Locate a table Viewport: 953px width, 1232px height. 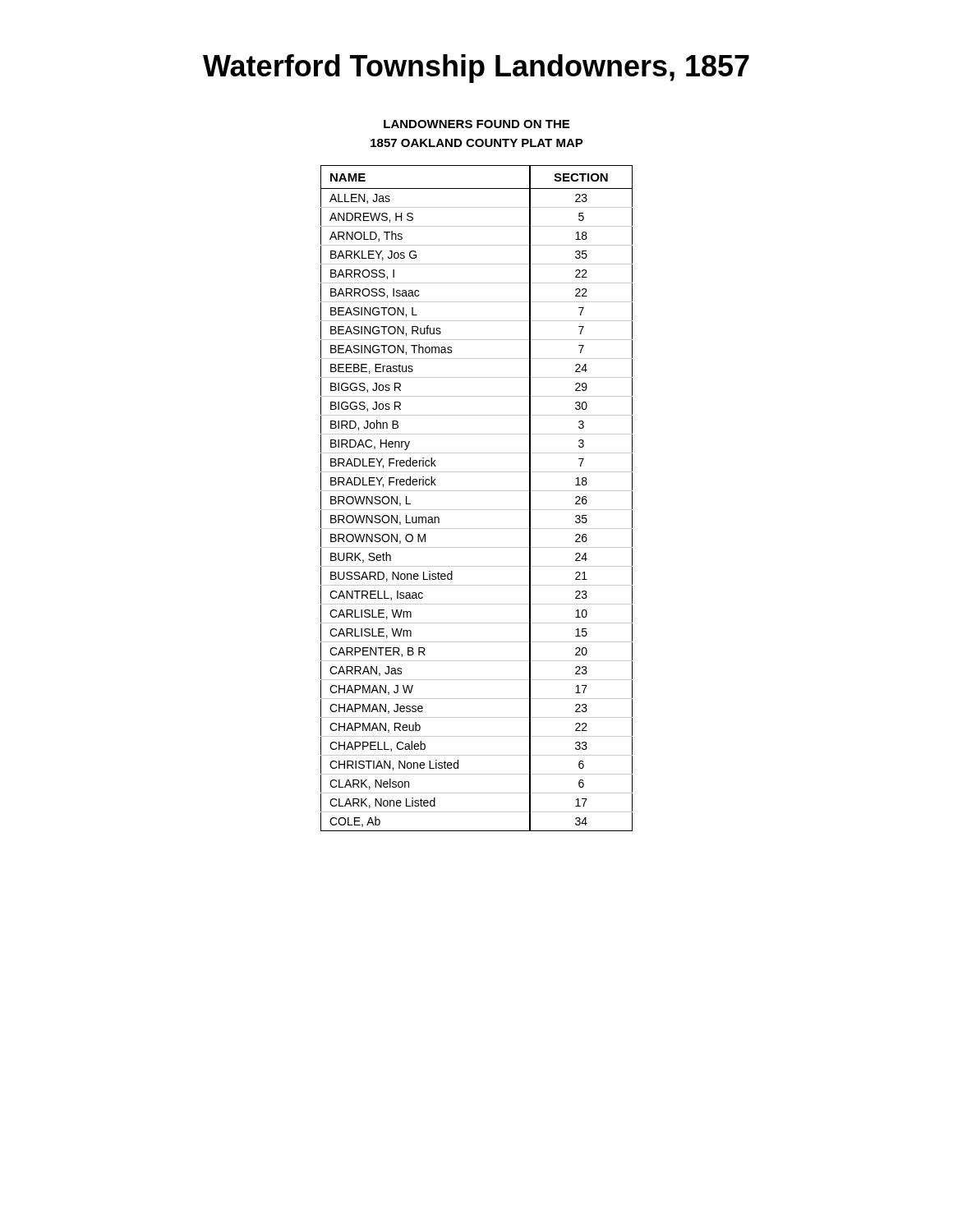(x=476, y=498)
